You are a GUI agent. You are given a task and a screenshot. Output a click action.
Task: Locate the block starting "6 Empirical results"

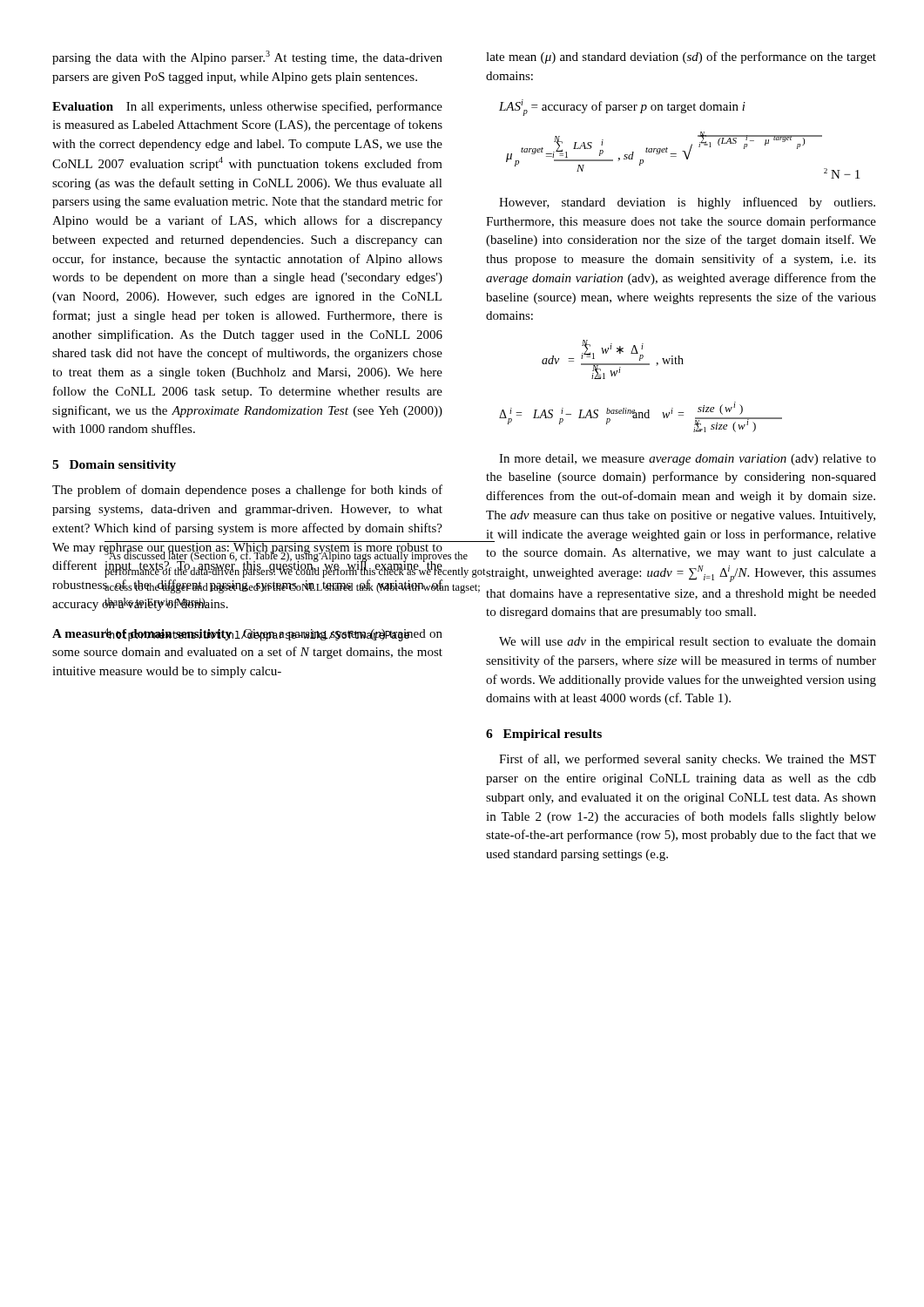tap(544, 733)
